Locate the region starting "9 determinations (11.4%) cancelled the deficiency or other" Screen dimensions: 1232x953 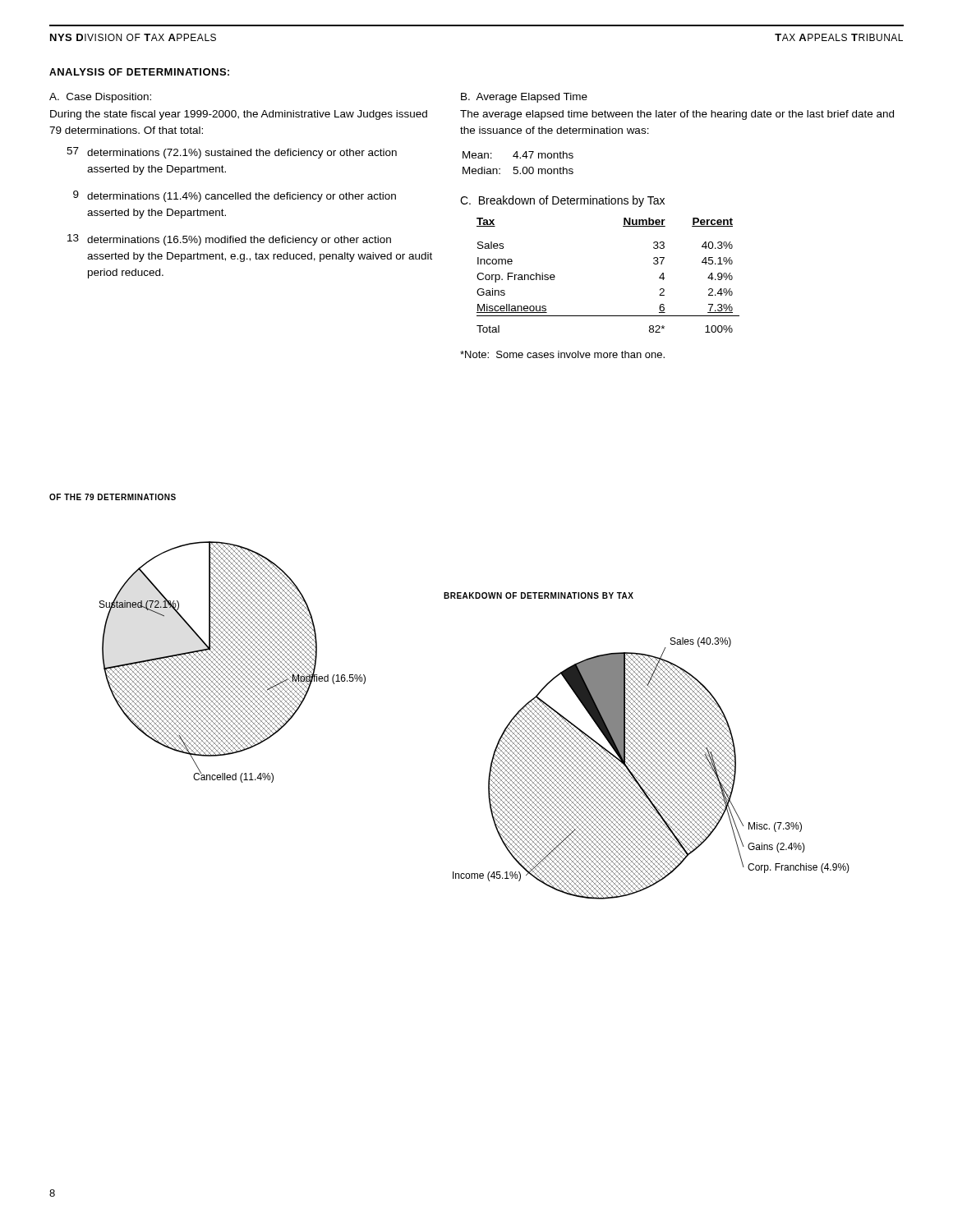tap(242, 204)
